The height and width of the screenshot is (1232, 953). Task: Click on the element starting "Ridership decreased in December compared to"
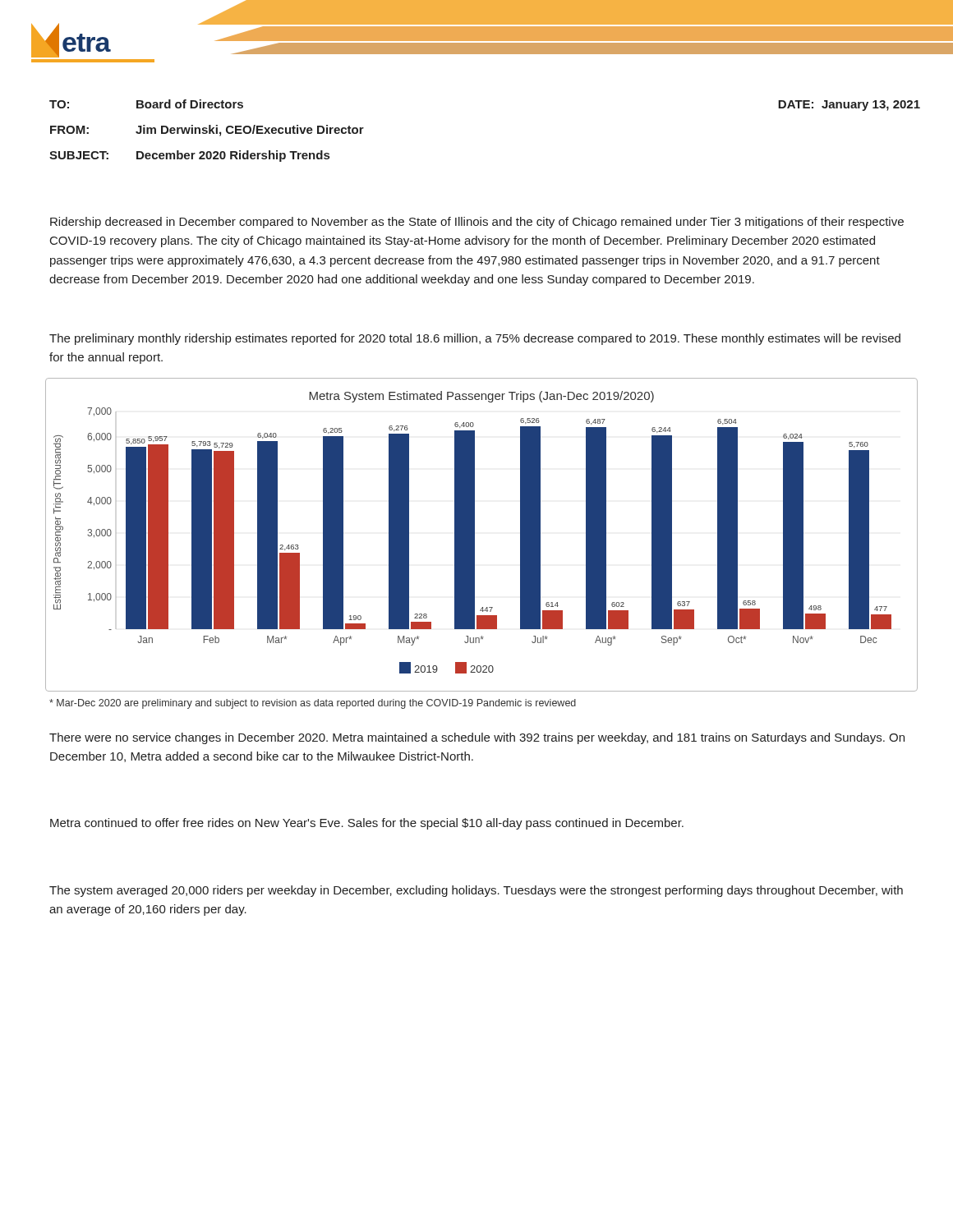477,250
